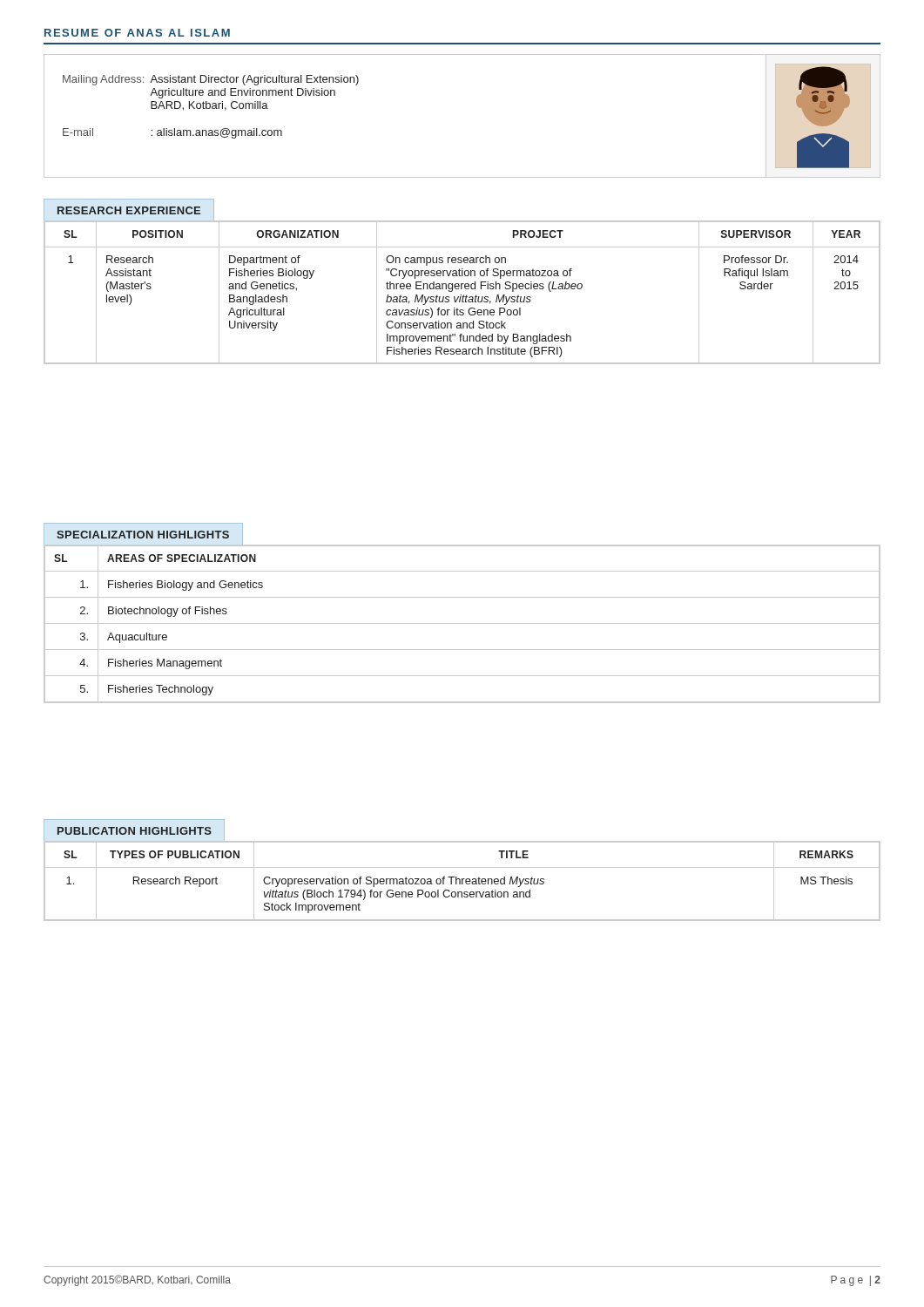This screenshot has height=1307, width=924.
Task: Select the table that reads "AREAS OF SPECIALIZATION"
Action: [462, 624]
